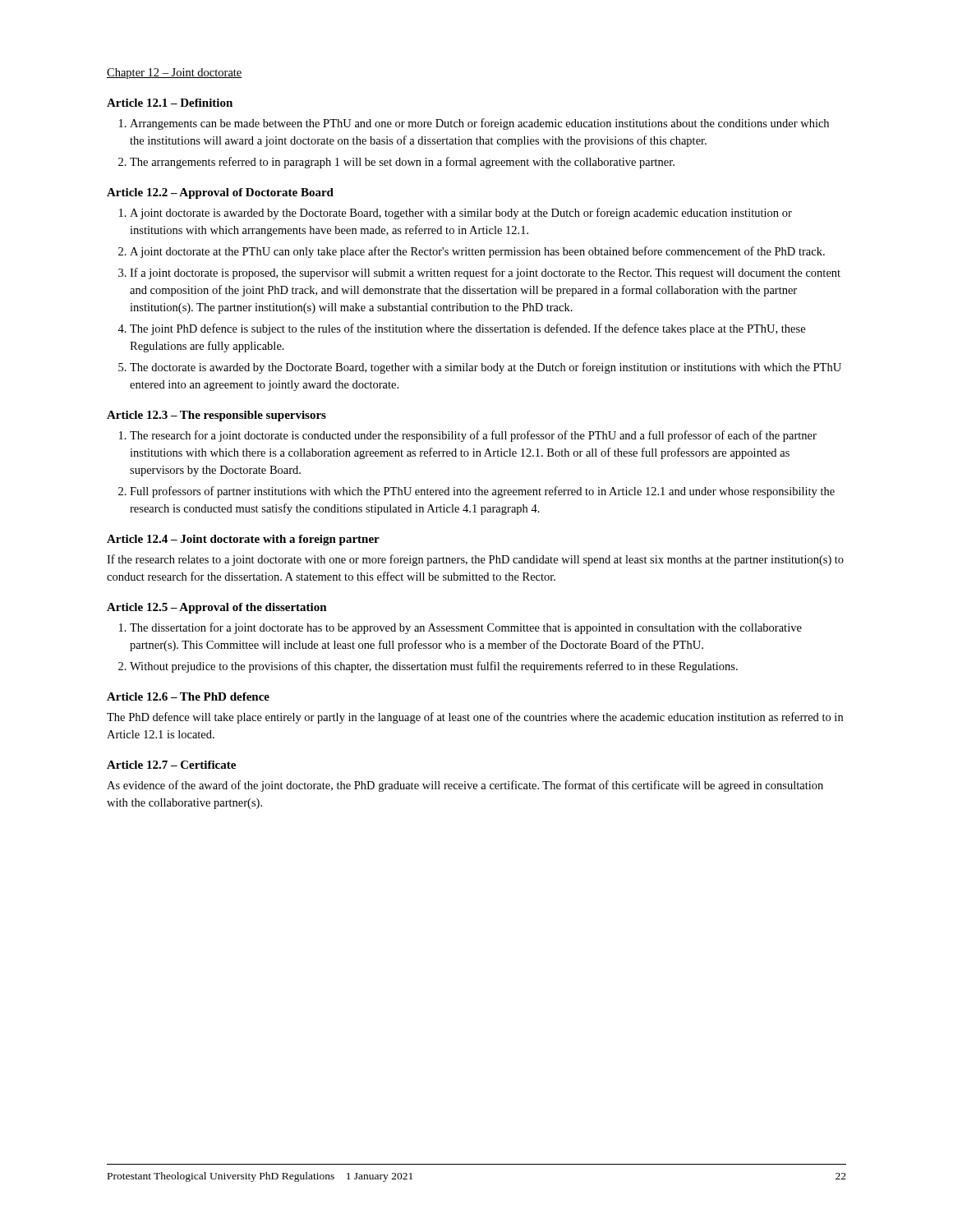Click where it says "Chapter 12 – Joint doctorate"

[x=174, y=72]
